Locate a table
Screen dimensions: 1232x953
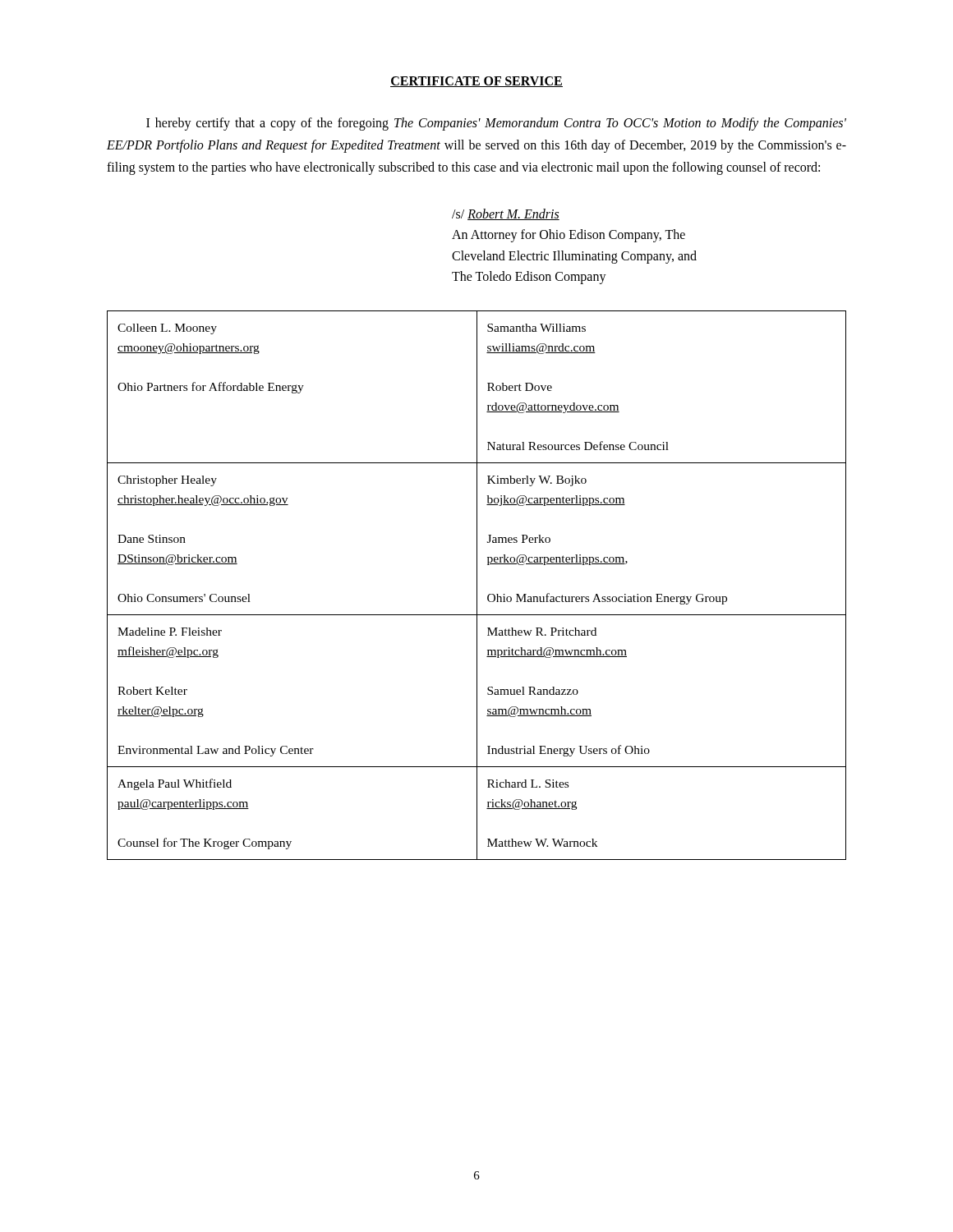(x=476, y=585)
